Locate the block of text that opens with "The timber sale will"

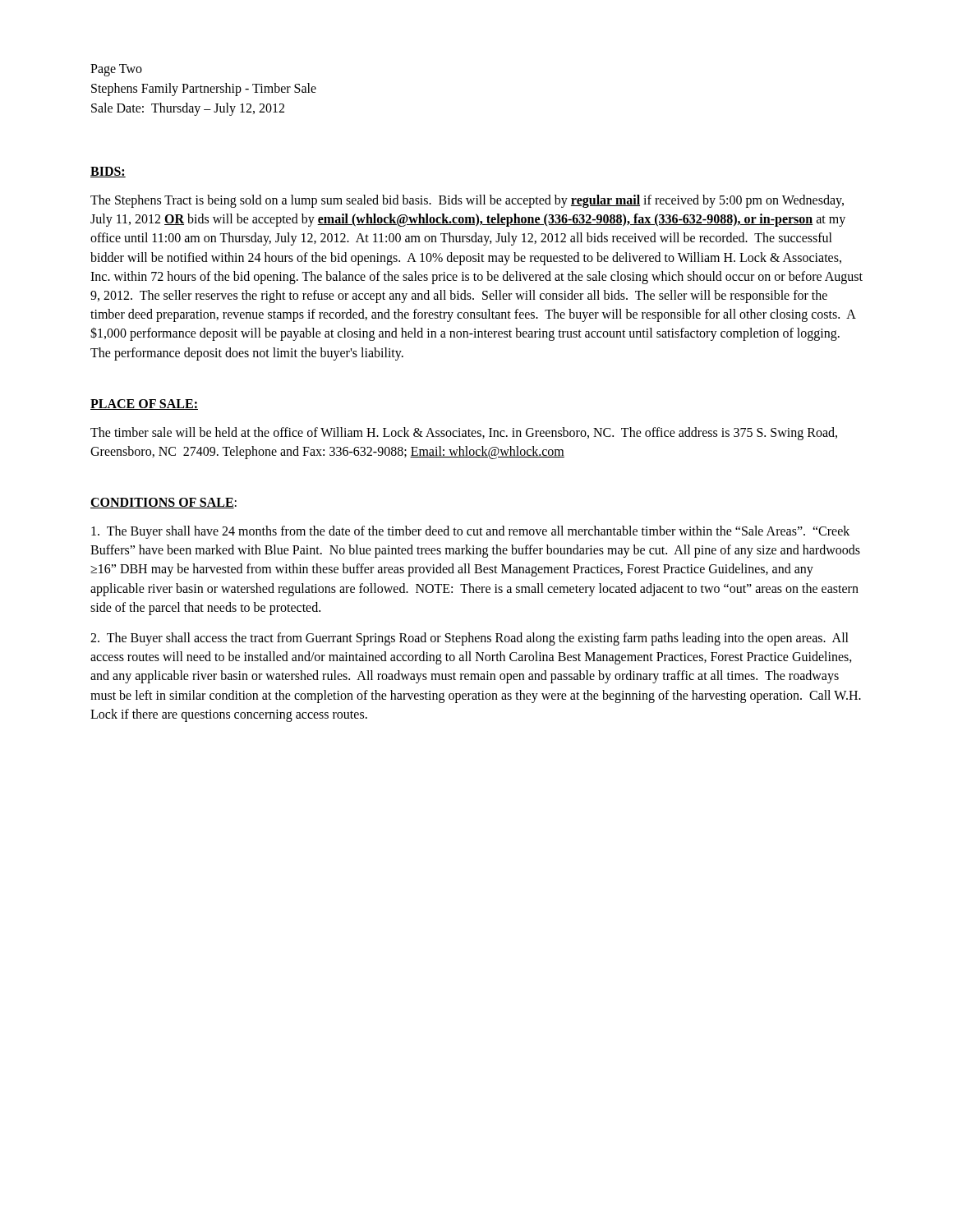[x=476, y=442]
